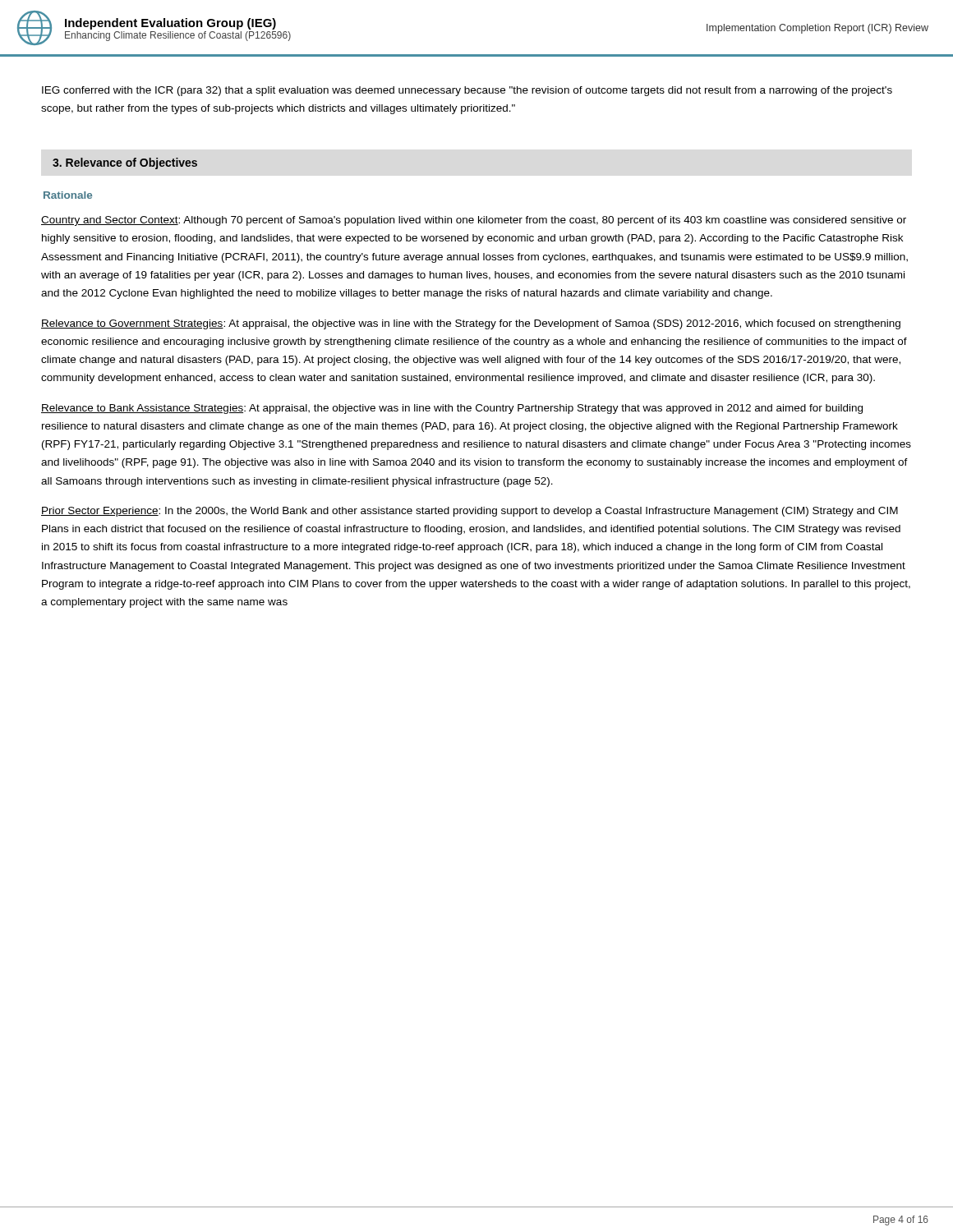Navigate to the text block starting "Country and Sector Context: Although 70 percent of"

point(475,256)
